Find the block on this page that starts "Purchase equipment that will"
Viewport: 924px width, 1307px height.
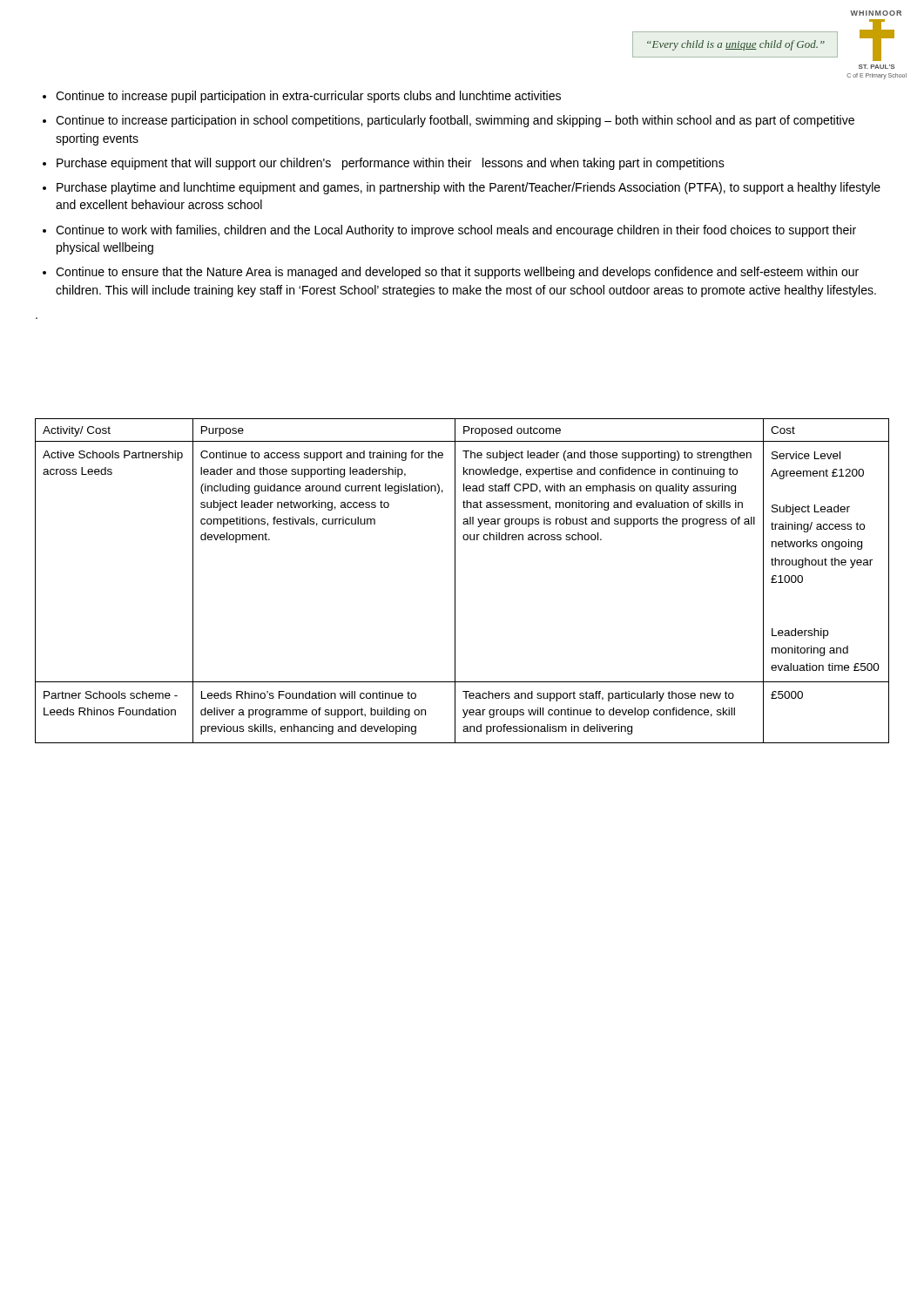tap(390, 163)
